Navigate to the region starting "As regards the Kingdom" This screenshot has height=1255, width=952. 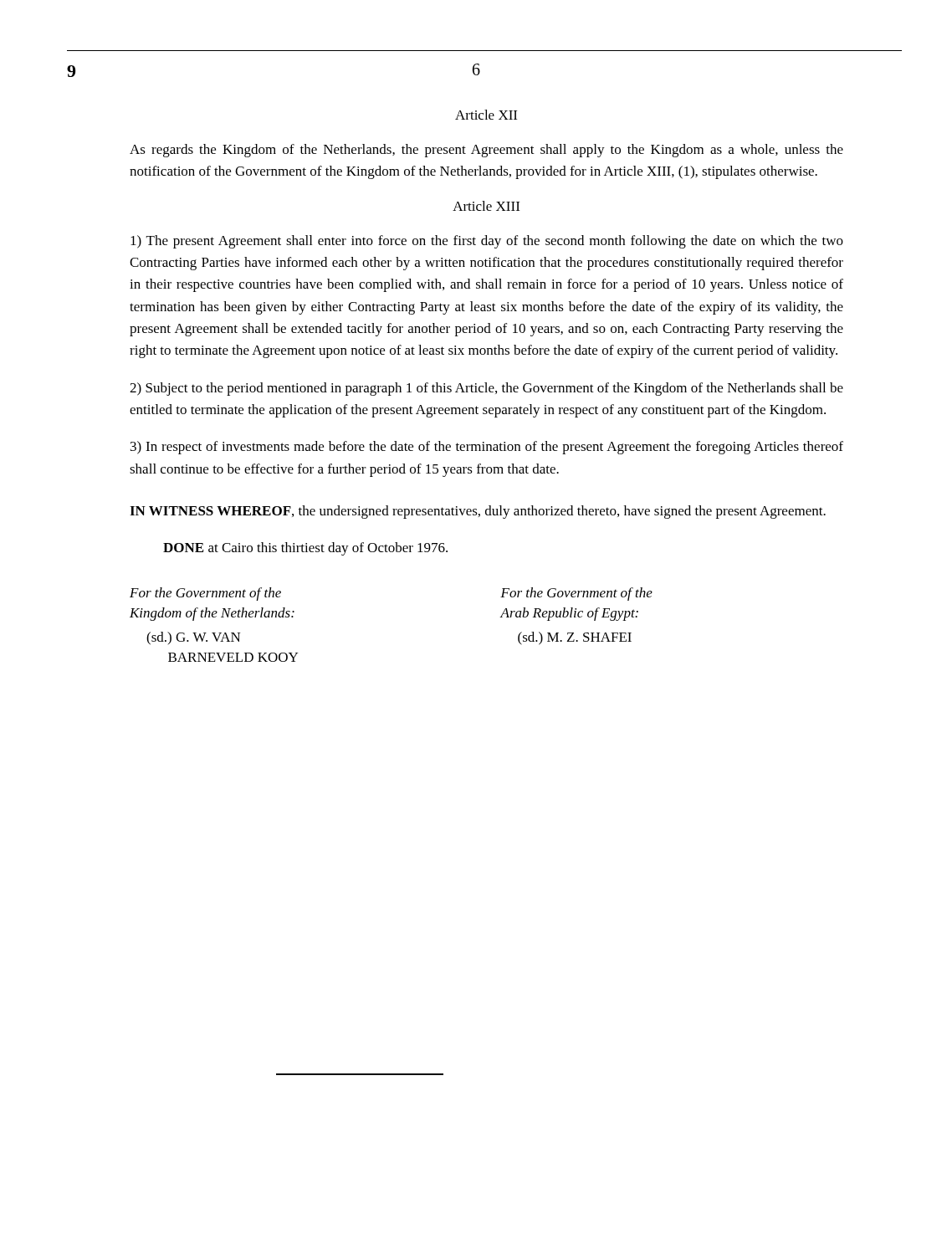(486, 161)
